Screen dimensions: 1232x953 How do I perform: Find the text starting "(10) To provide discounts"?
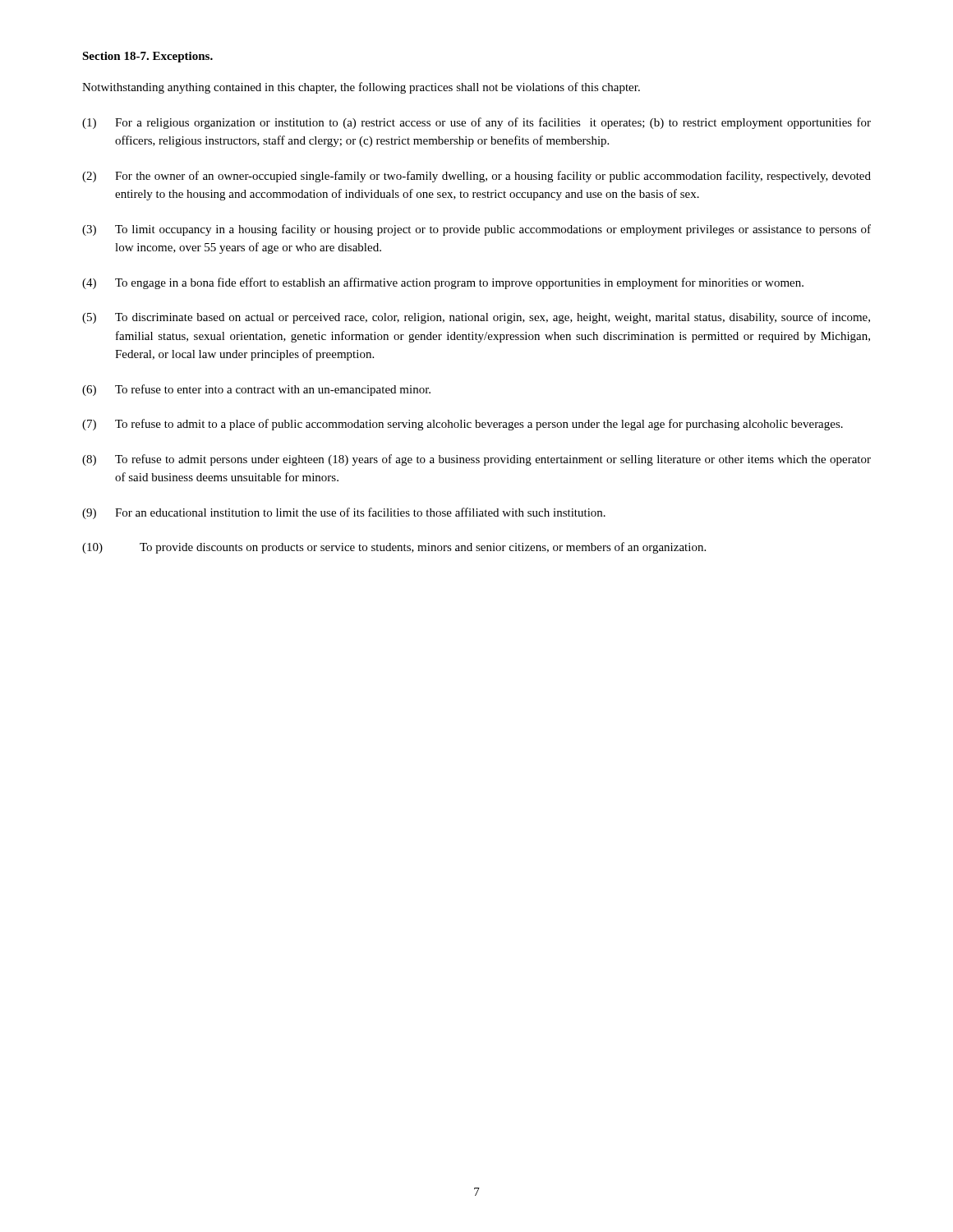point(476,547)
